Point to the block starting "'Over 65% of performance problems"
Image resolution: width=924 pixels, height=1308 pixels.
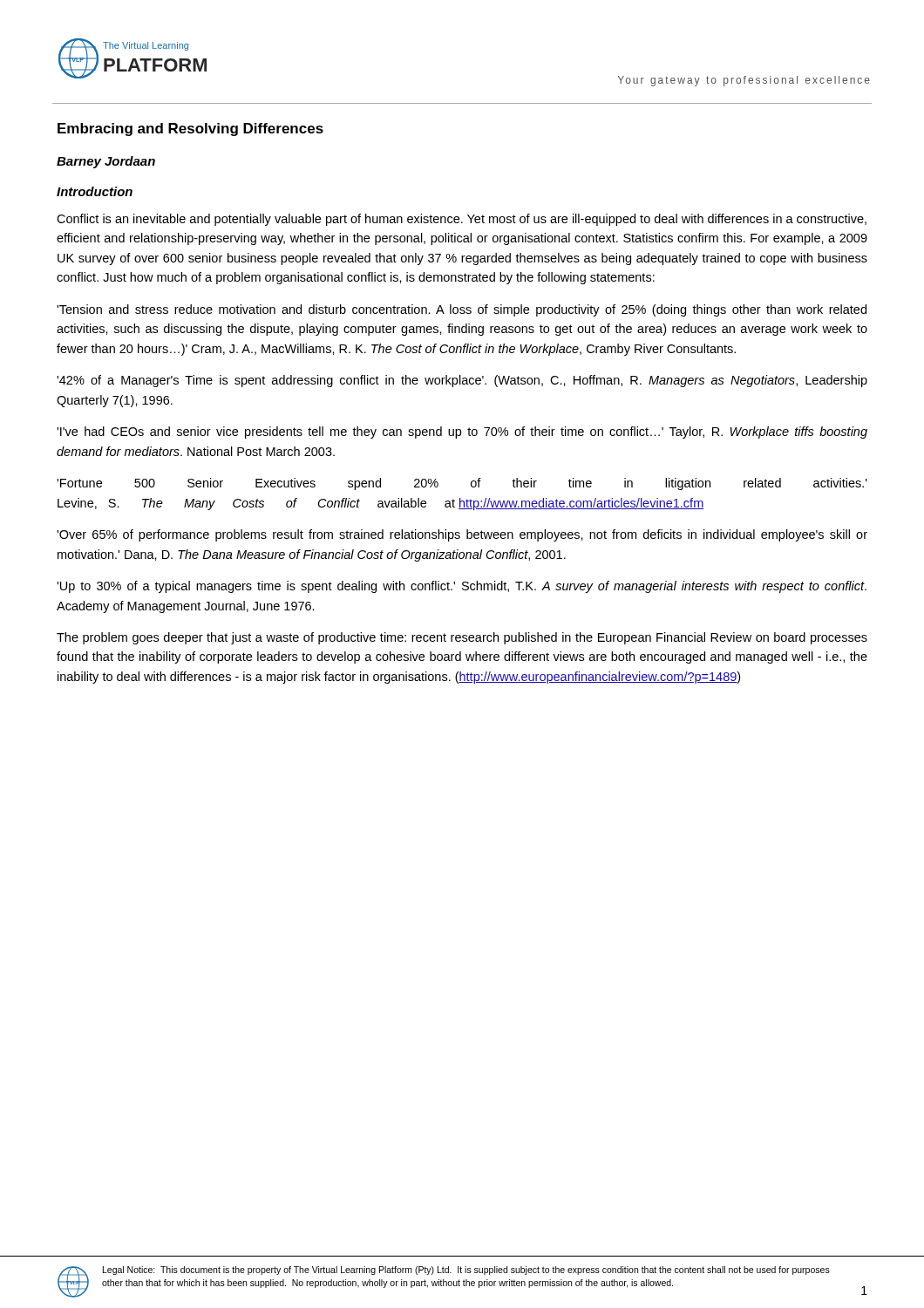(462, 544)
